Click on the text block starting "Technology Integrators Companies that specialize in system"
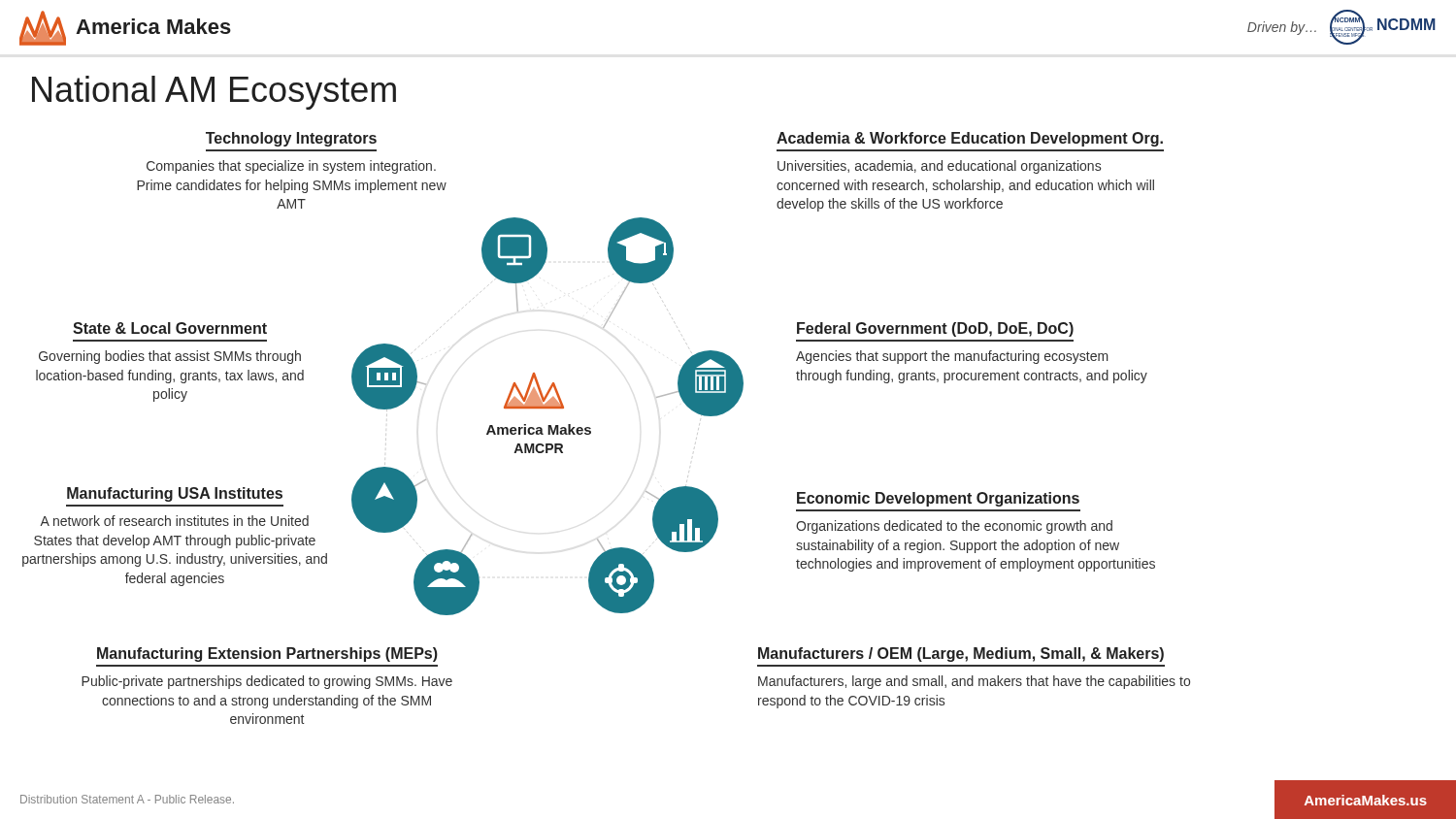This screenshot has height=819, width=1456. coord(291,172)
